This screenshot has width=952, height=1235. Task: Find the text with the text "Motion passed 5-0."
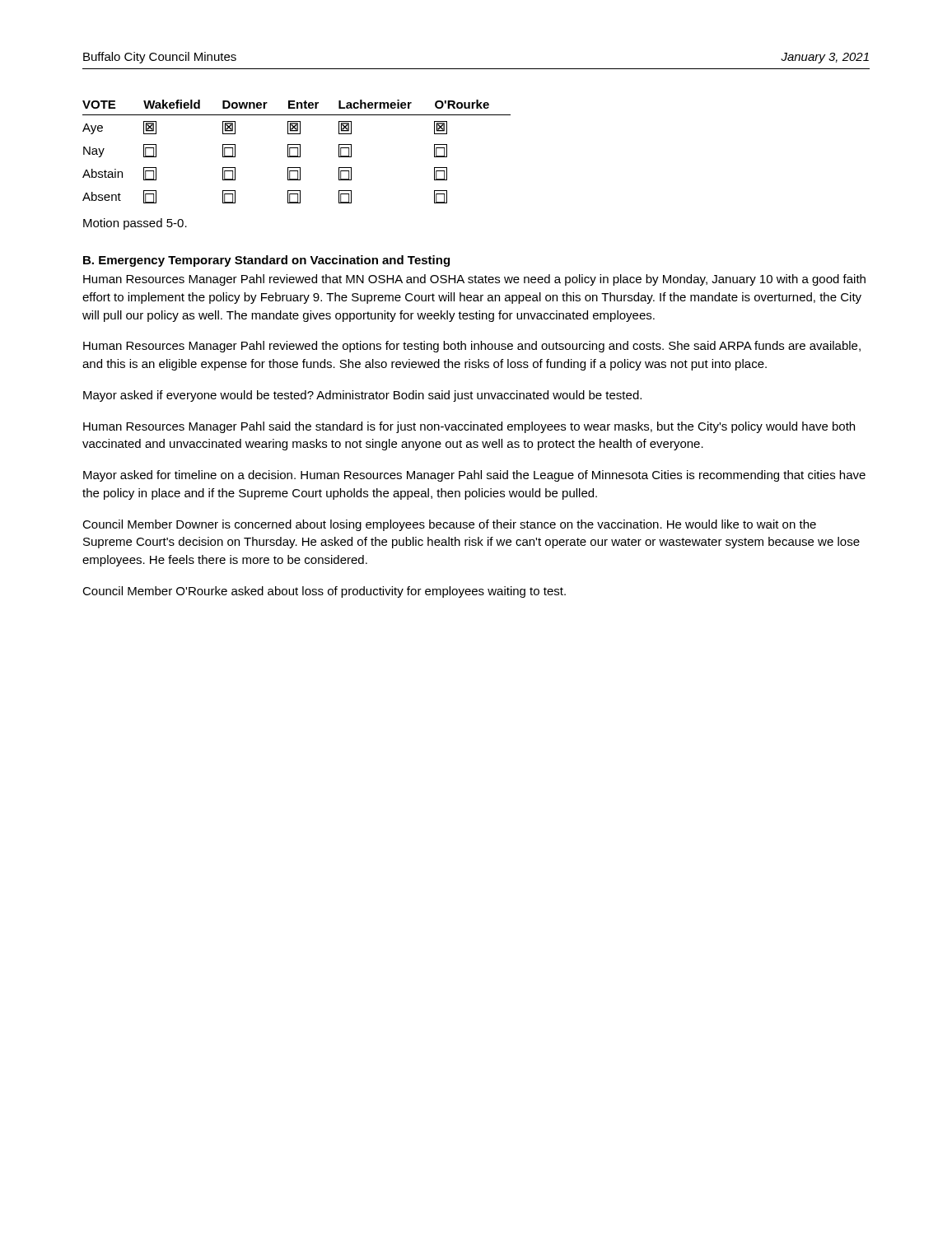click(x=135, y=223)
